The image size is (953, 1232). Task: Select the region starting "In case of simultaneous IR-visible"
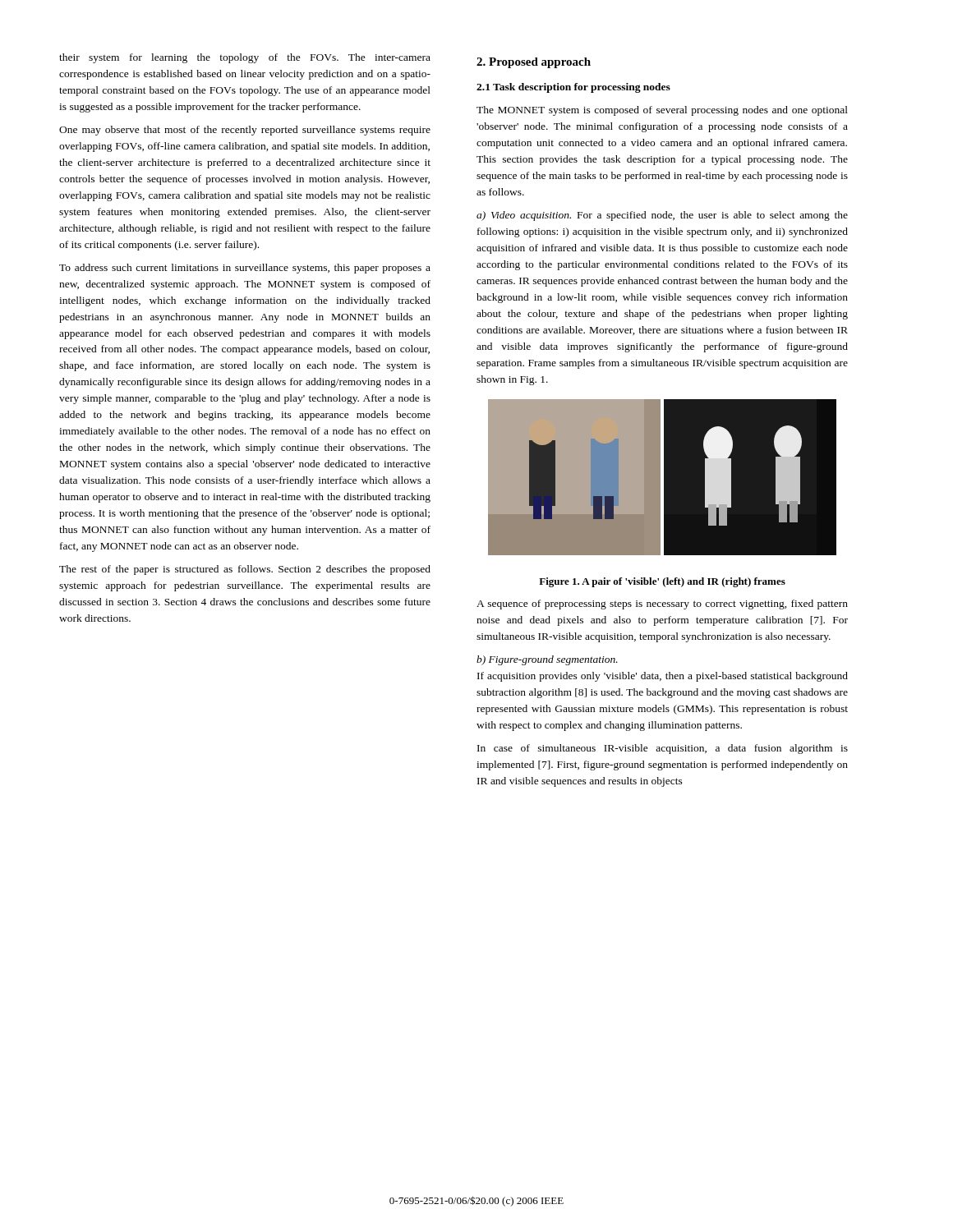(662, 764)
